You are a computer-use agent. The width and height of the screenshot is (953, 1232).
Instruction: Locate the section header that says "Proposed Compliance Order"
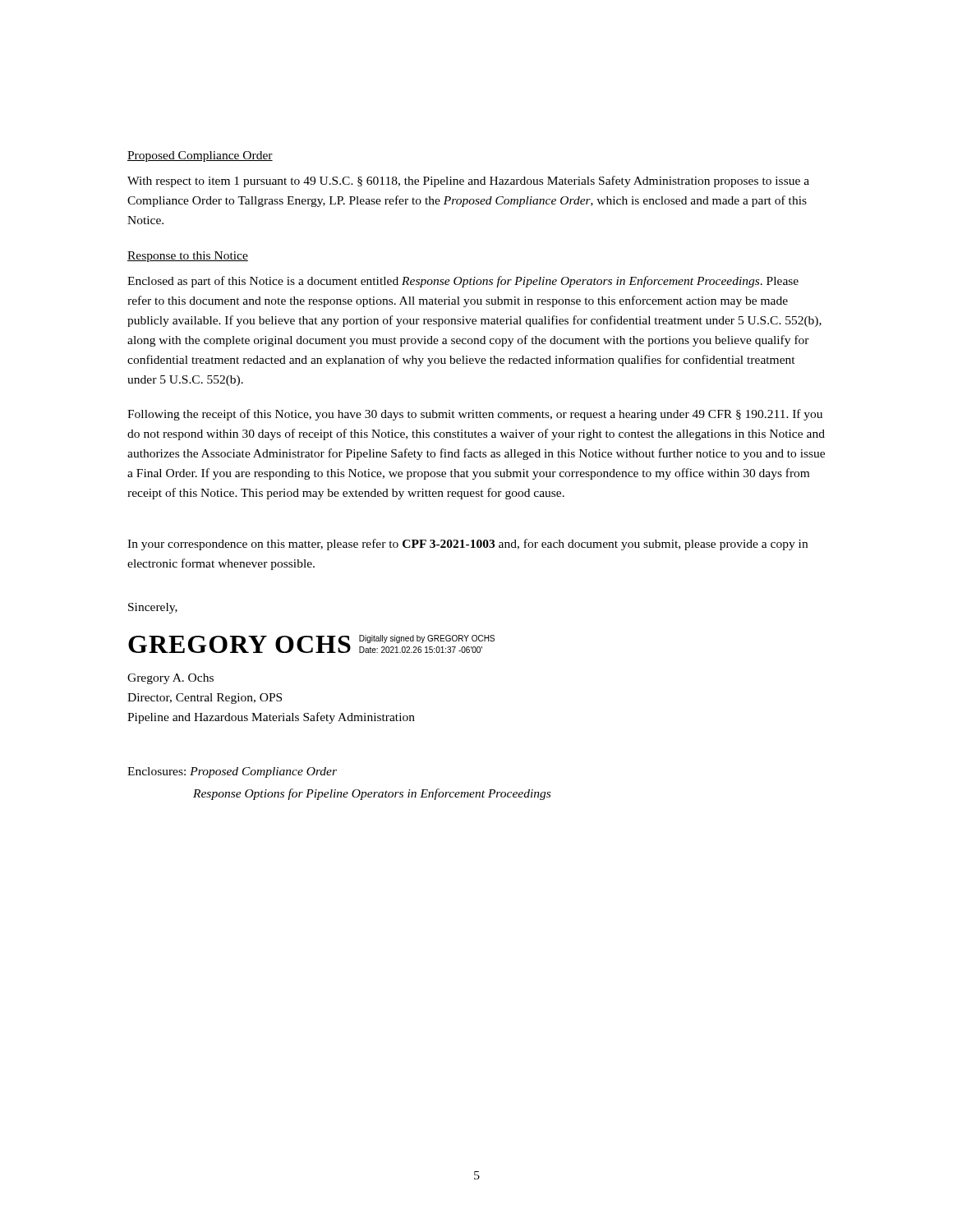[200, 155]
